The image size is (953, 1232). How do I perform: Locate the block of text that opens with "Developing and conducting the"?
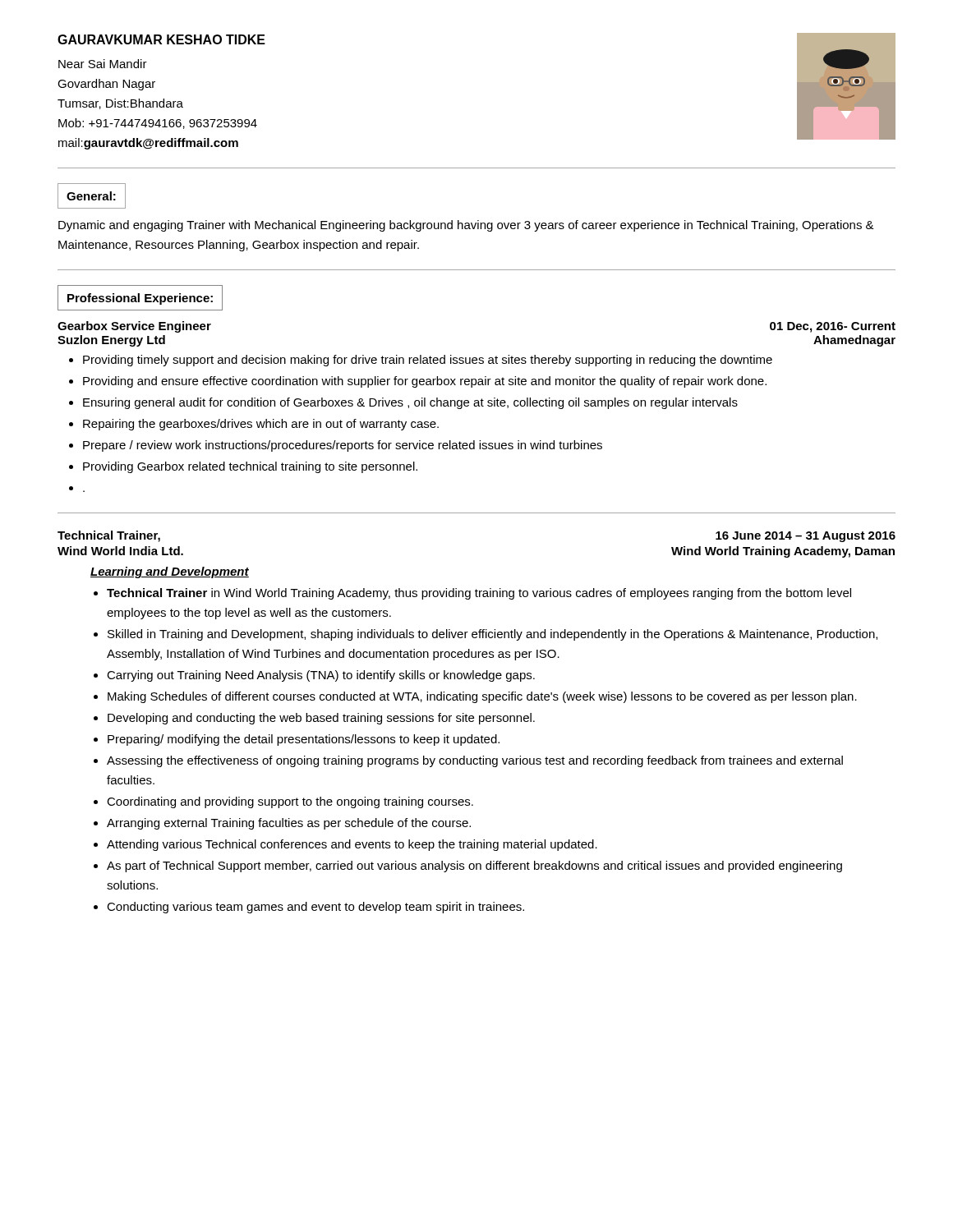tap(321, 717)
